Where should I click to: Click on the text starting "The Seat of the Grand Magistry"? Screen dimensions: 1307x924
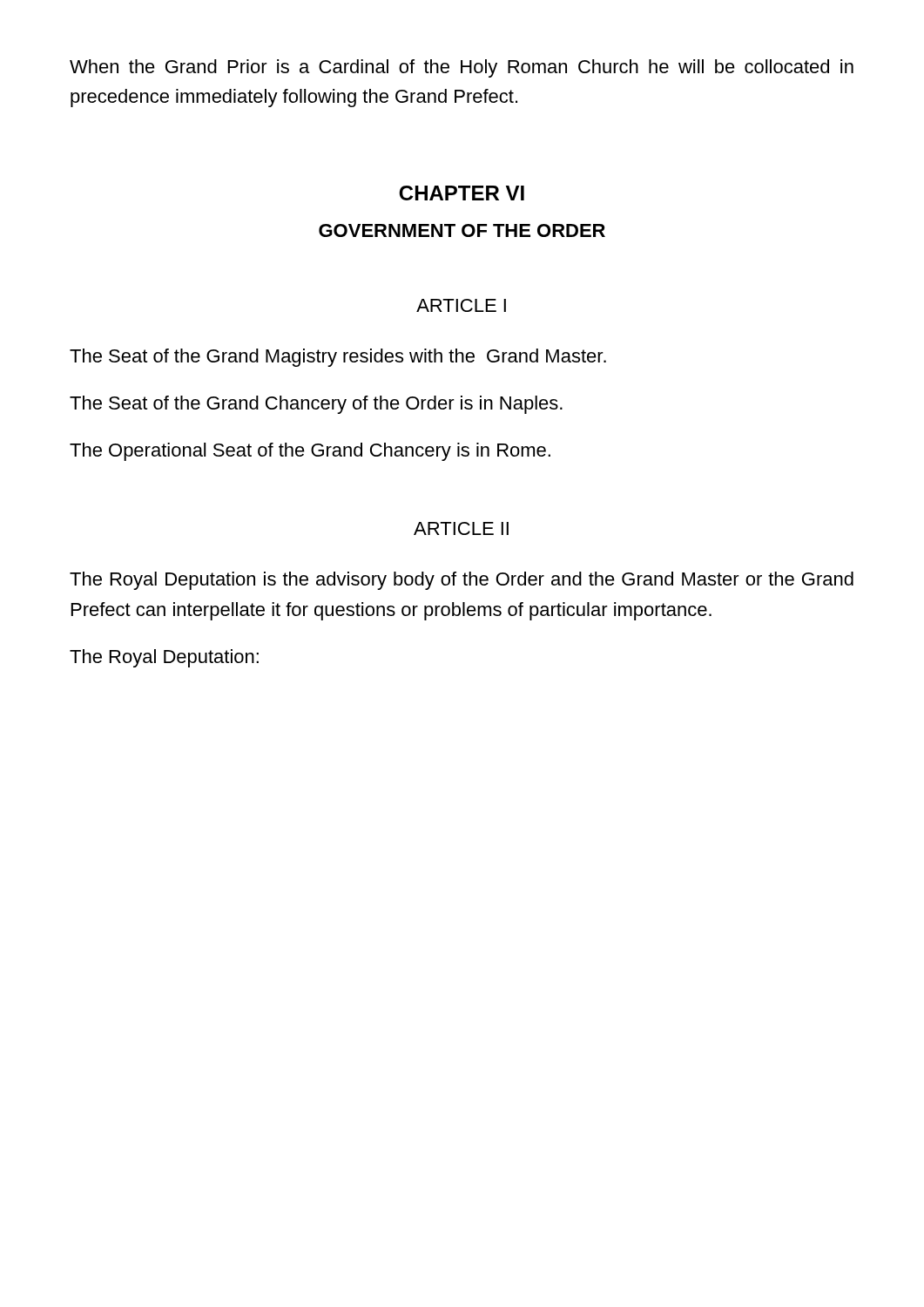[x=339, y=356]
